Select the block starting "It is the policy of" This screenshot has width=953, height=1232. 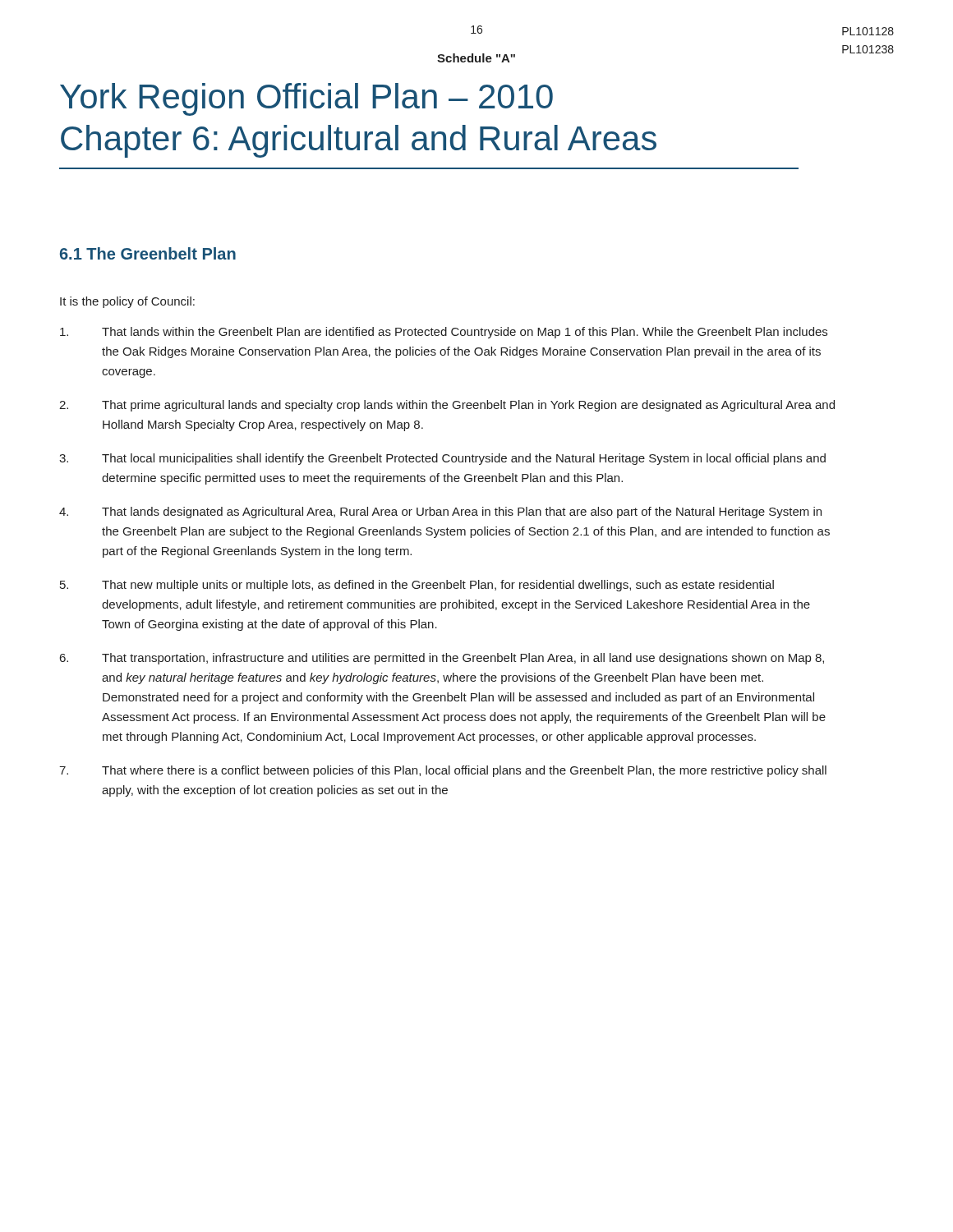pos(127,301)
